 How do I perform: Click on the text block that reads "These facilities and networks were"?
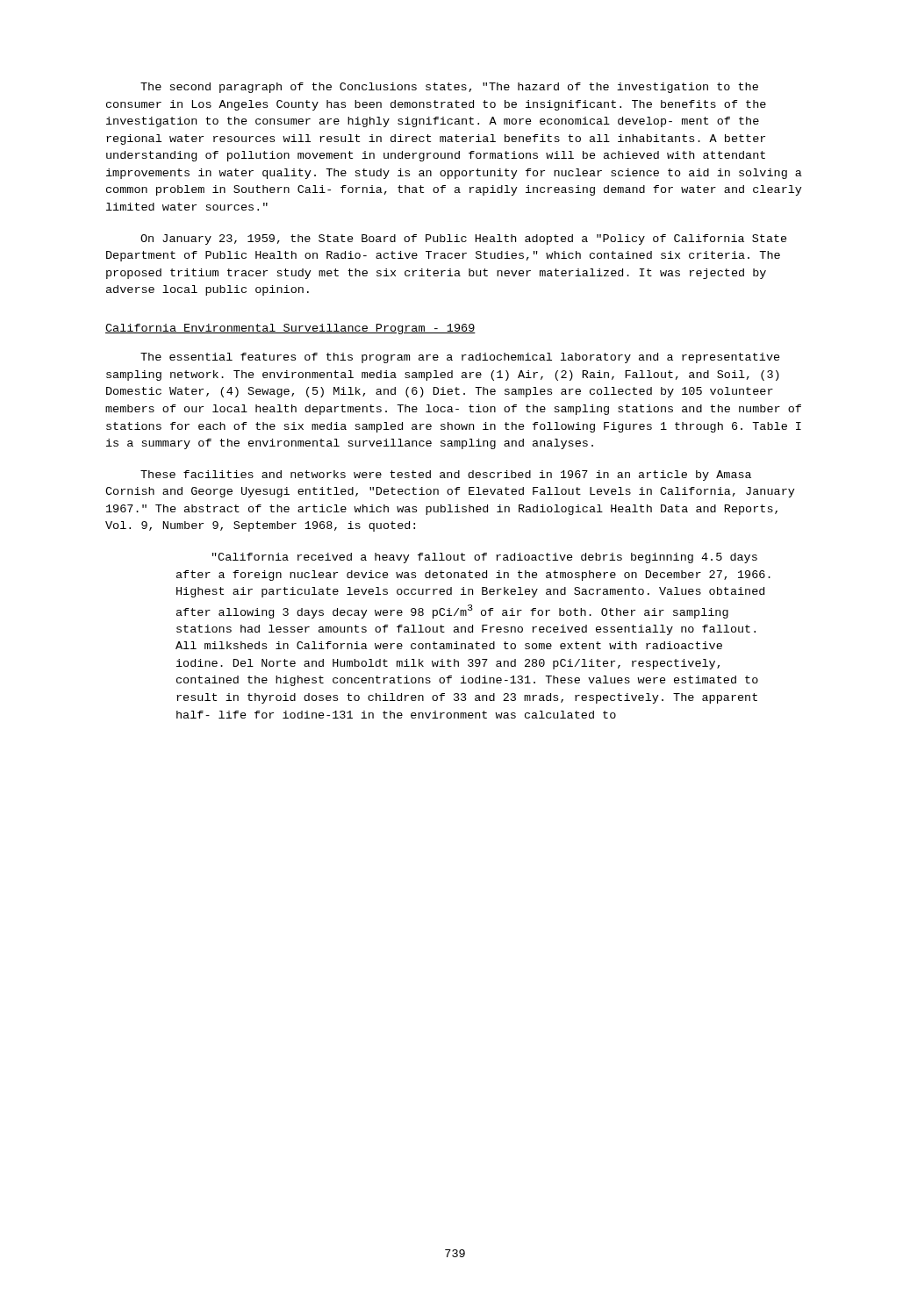point(450,501)
